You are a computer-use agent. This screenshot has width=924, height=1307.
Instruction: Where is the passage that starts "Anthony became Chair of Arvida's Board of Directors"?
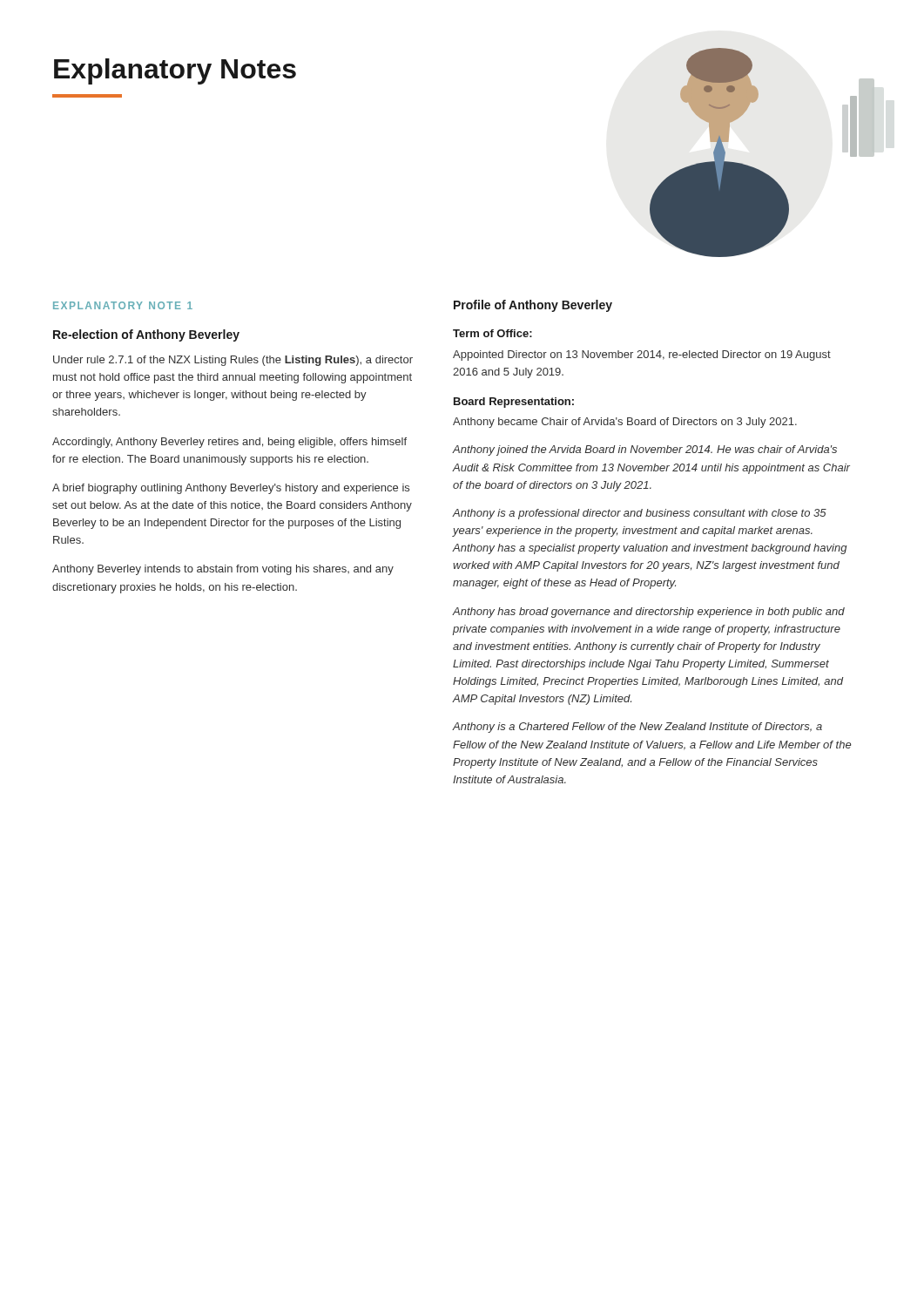coord(625,422)
